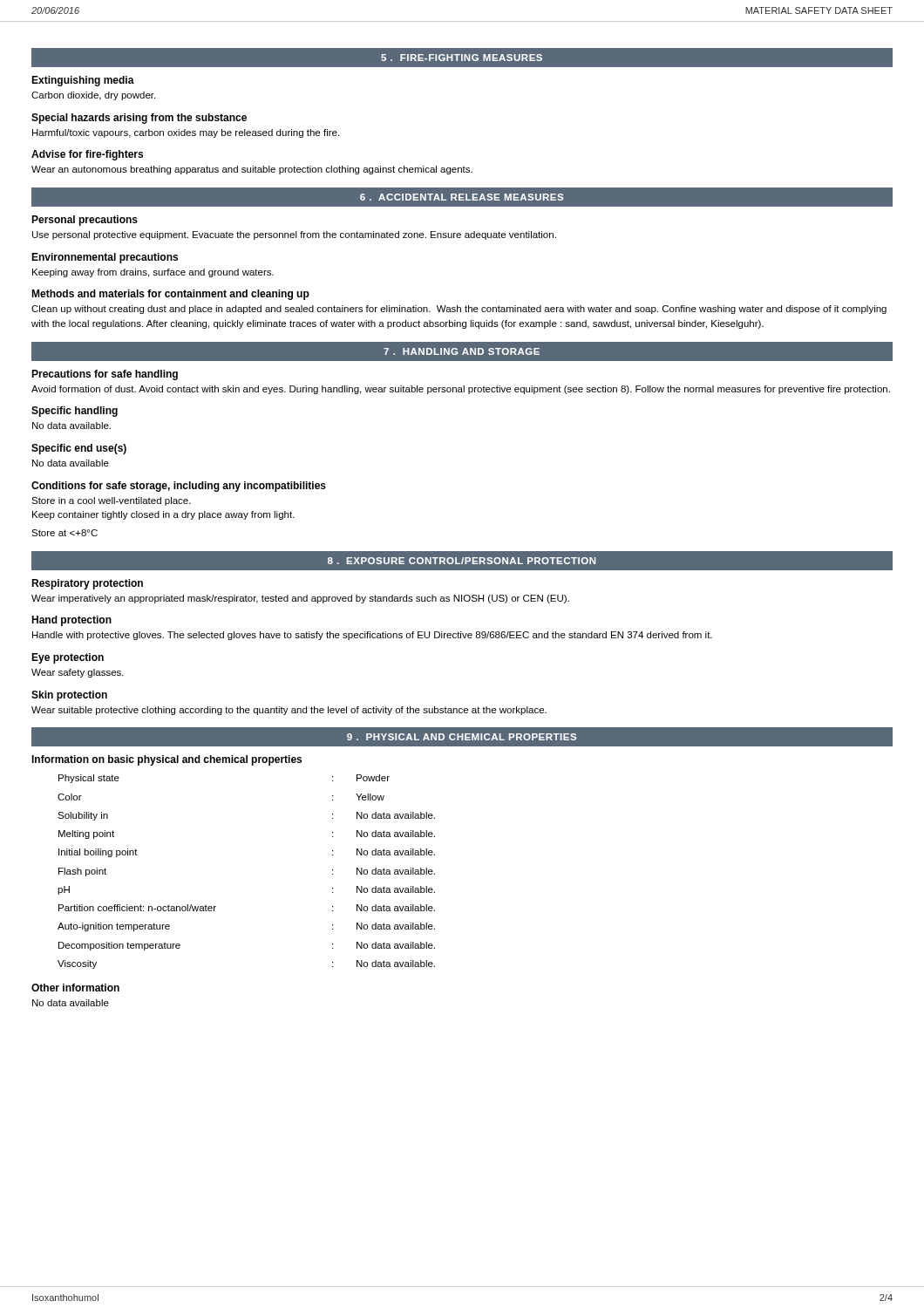Locate the text "Other information No data available"
This screenshot has width=924, height=1308.
75,988
